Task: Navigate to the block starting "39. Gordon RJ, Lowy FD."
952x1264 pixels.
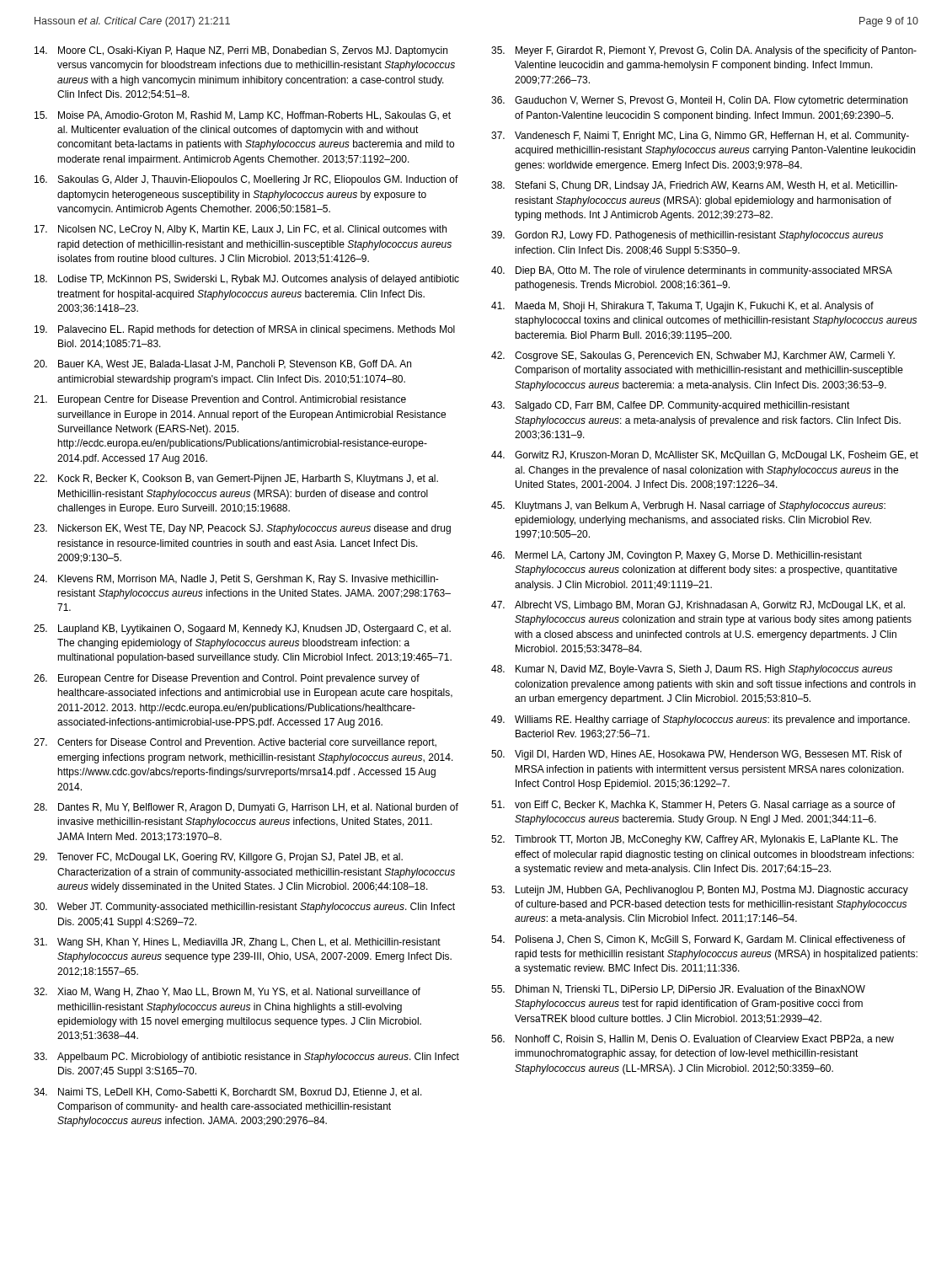Action: [x=705, y=243]
